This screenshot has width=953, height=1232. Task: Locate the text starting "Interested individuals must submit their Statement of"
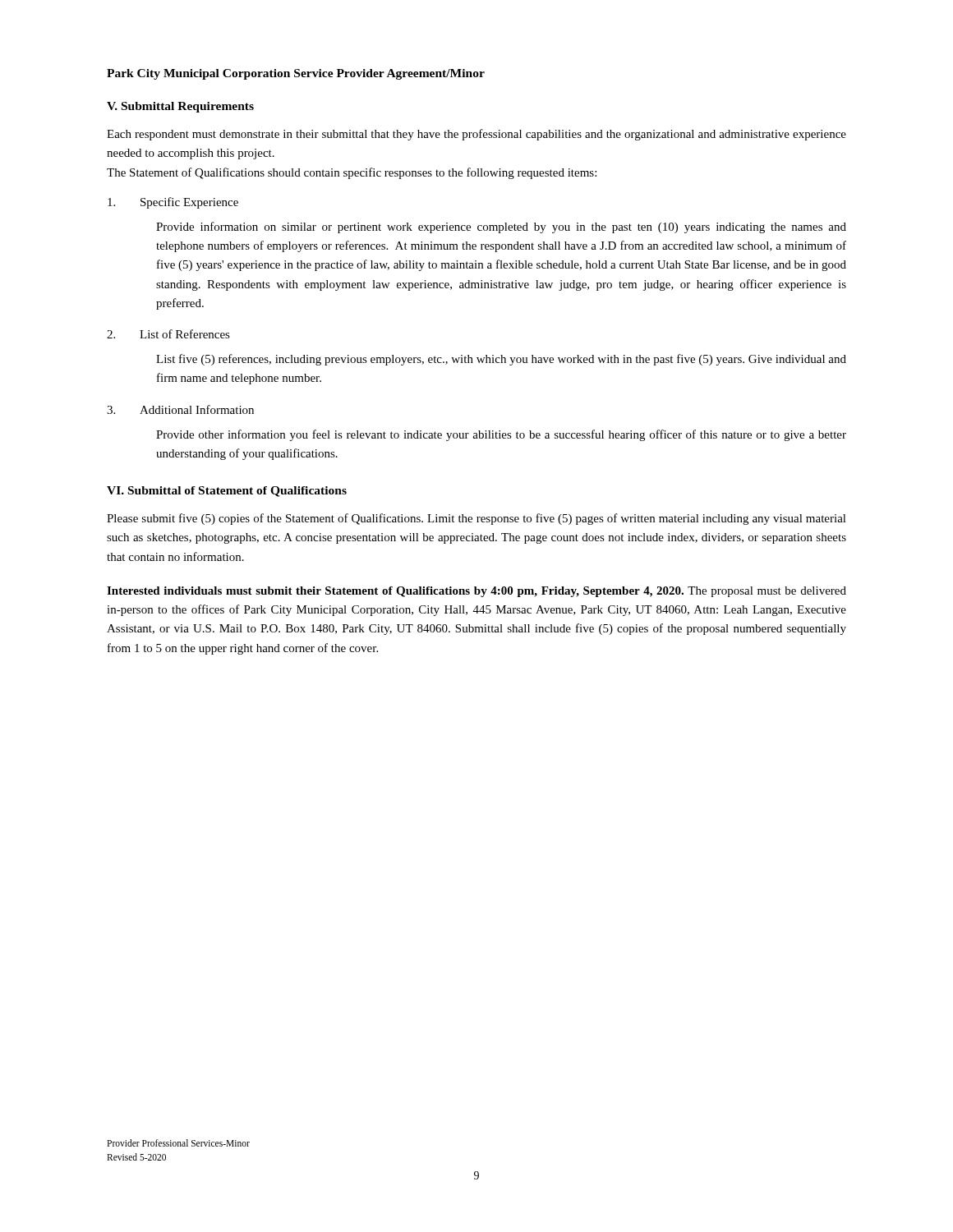tap(476, 619)
